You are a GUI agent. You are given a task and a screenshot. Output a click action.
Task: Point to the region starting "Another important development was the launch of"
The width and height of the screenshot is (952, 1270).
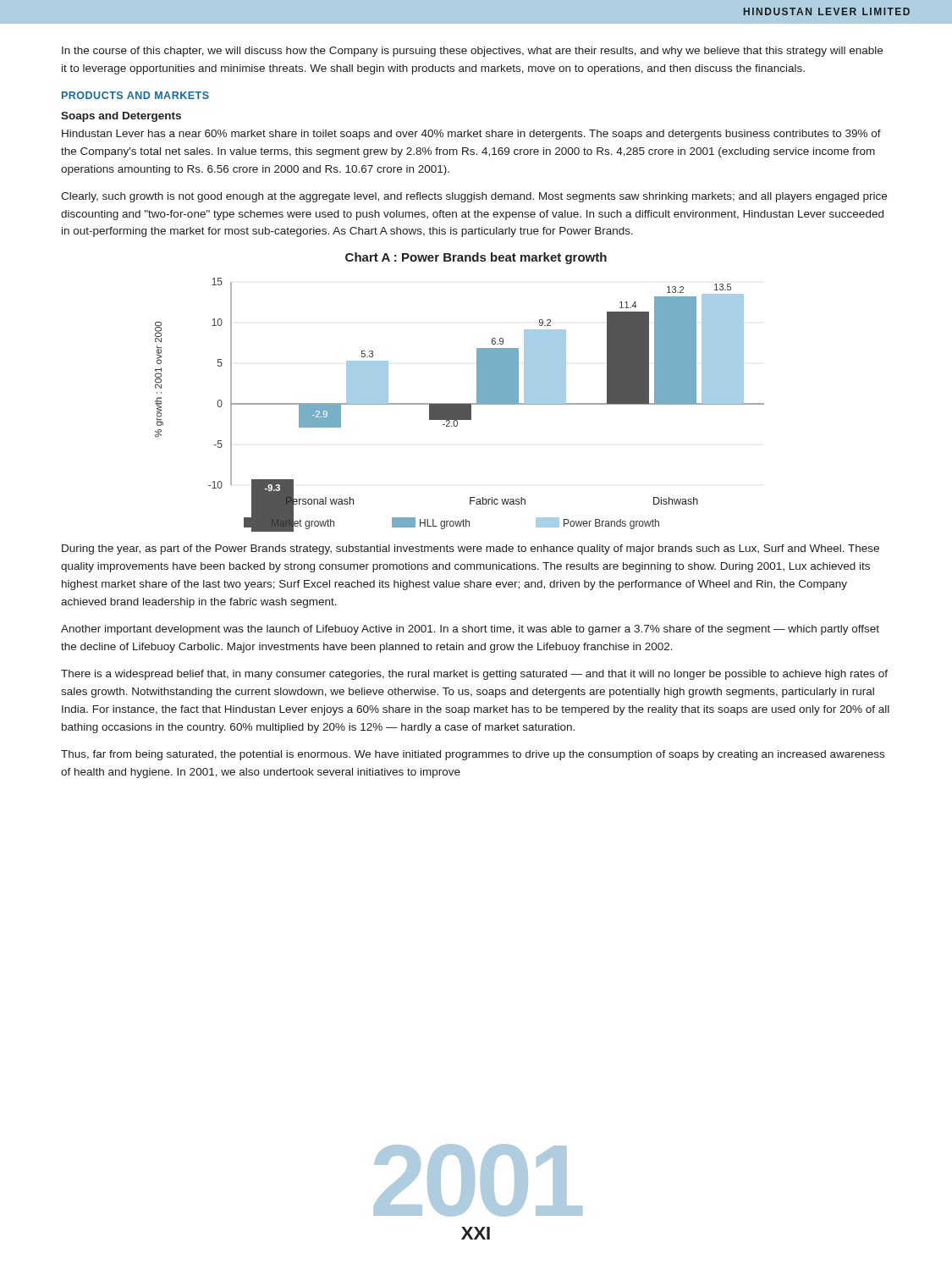(x=470, y=638)
